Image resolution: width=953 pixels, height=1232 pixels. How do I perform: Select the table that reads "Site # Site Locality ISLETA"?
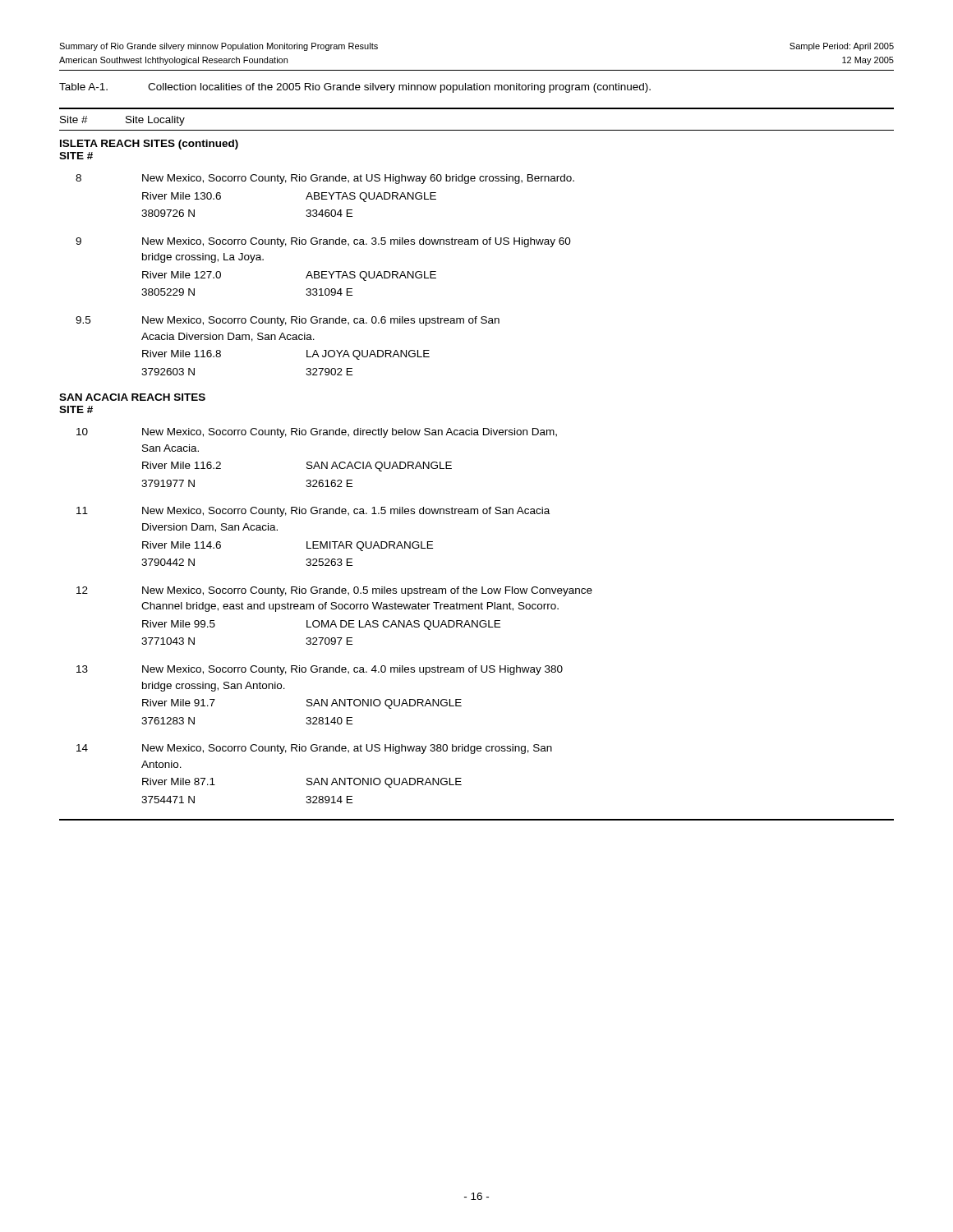tap(476, 464)
